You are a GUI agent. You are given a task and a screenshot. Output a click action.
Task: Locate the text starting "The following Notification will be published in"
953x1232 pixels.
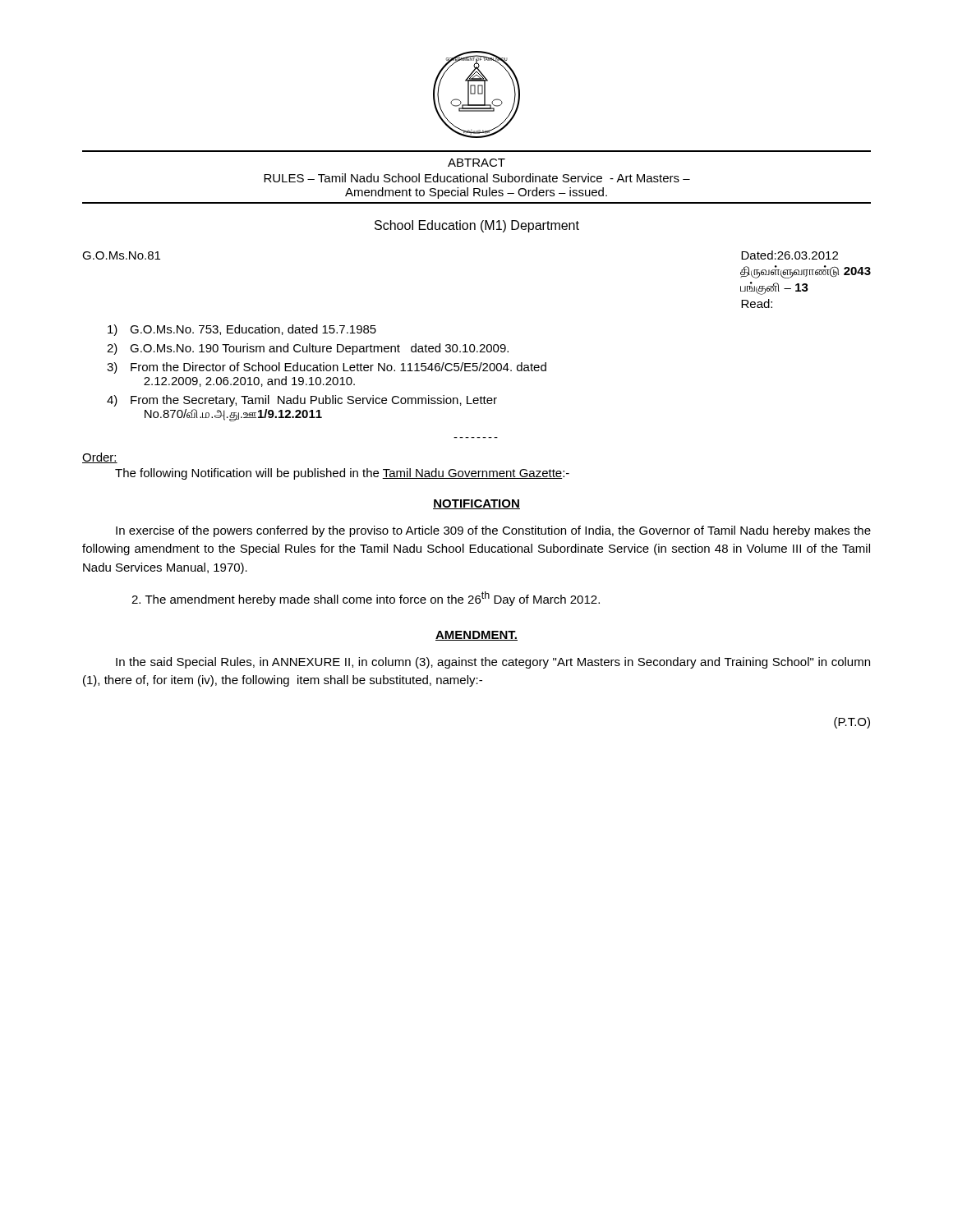[342, 473]
